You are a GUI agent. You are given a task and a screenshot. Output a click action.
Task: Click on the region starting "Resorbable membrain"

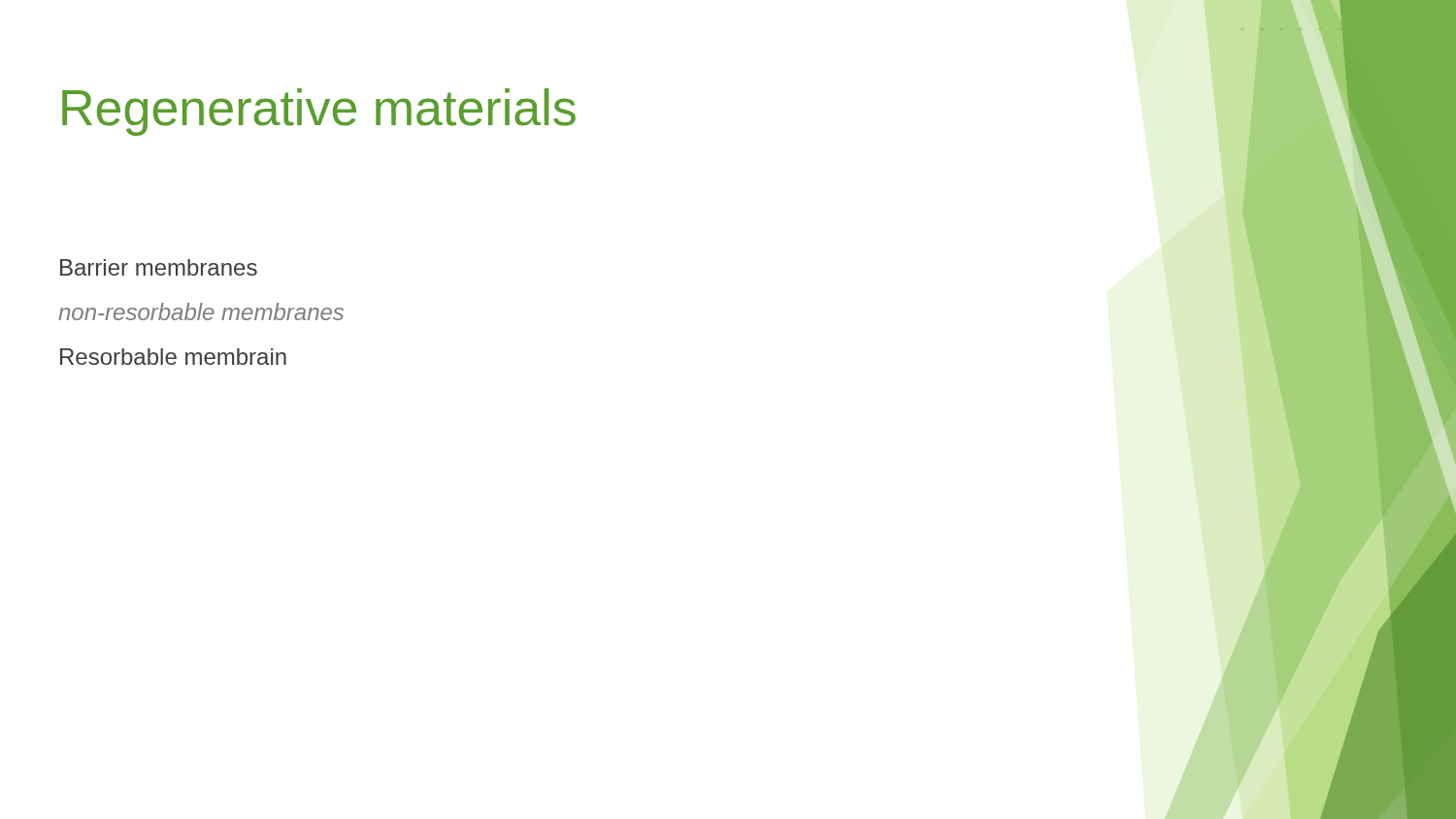click(173, 357)
